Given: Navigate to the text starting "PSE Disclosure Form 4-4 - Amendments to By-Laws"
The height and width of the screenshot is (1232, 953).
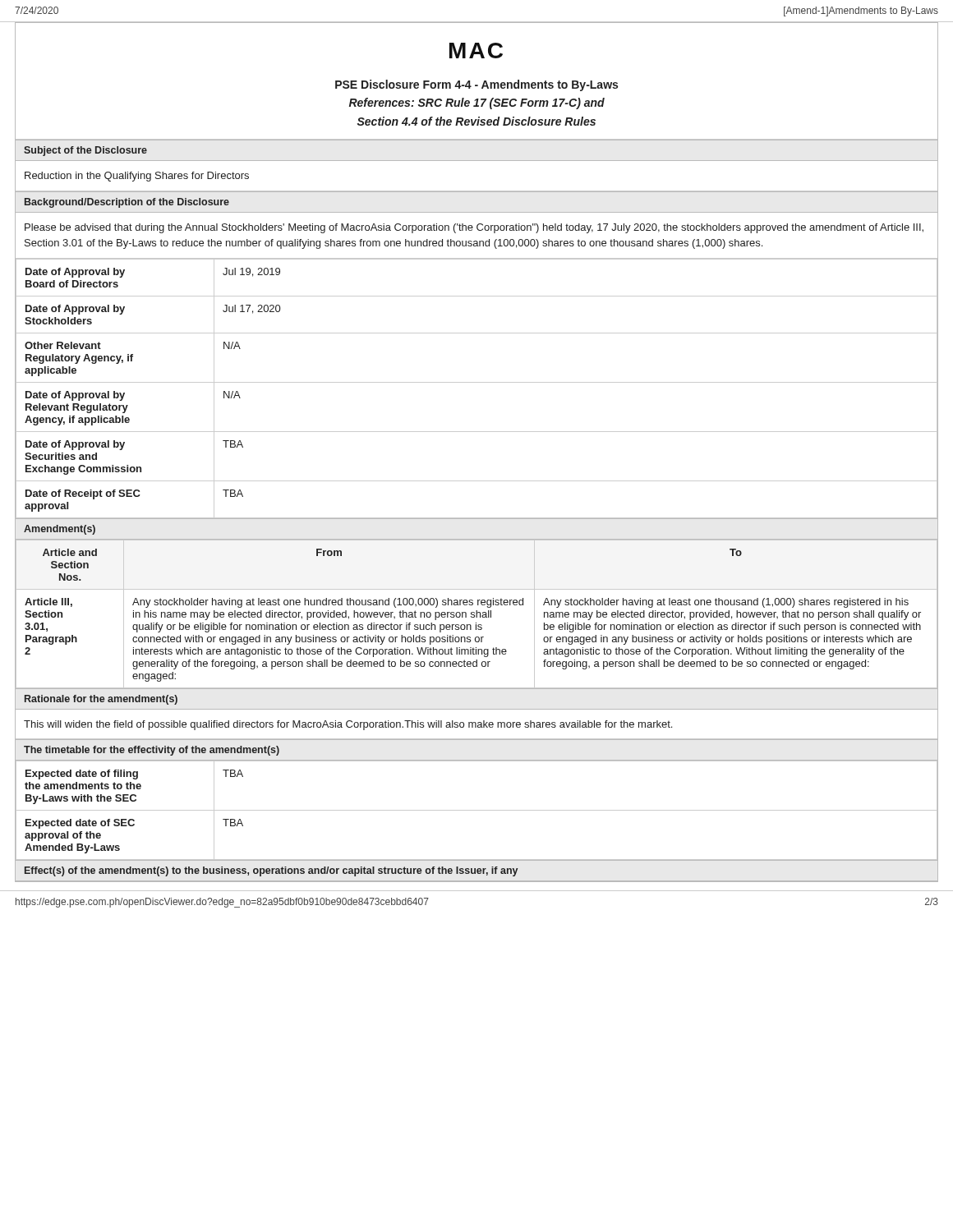Looking at the screenshot, I should pyautogui.click(x=476, y=103).
